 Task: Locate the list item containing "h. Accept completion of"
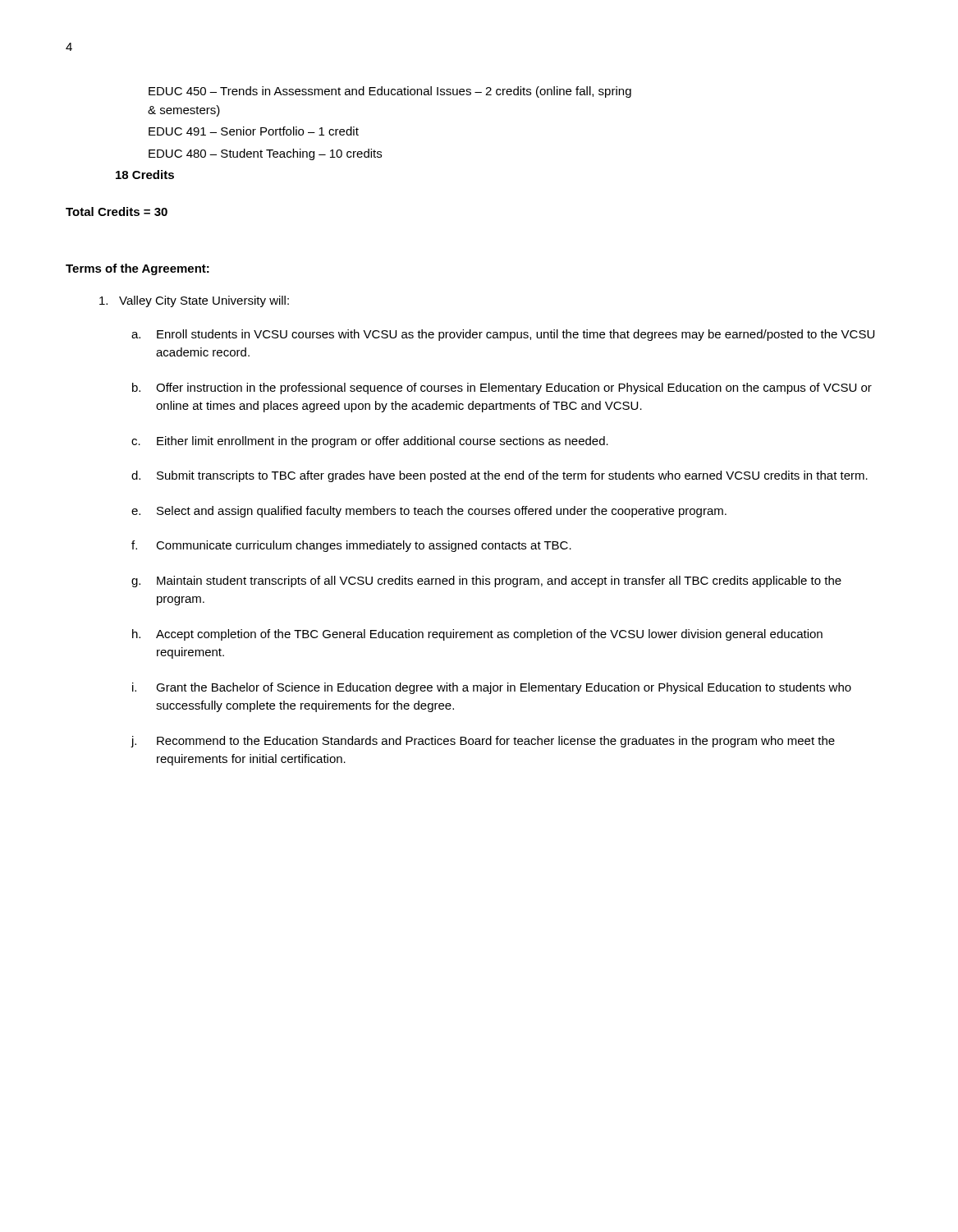[512, 643]
